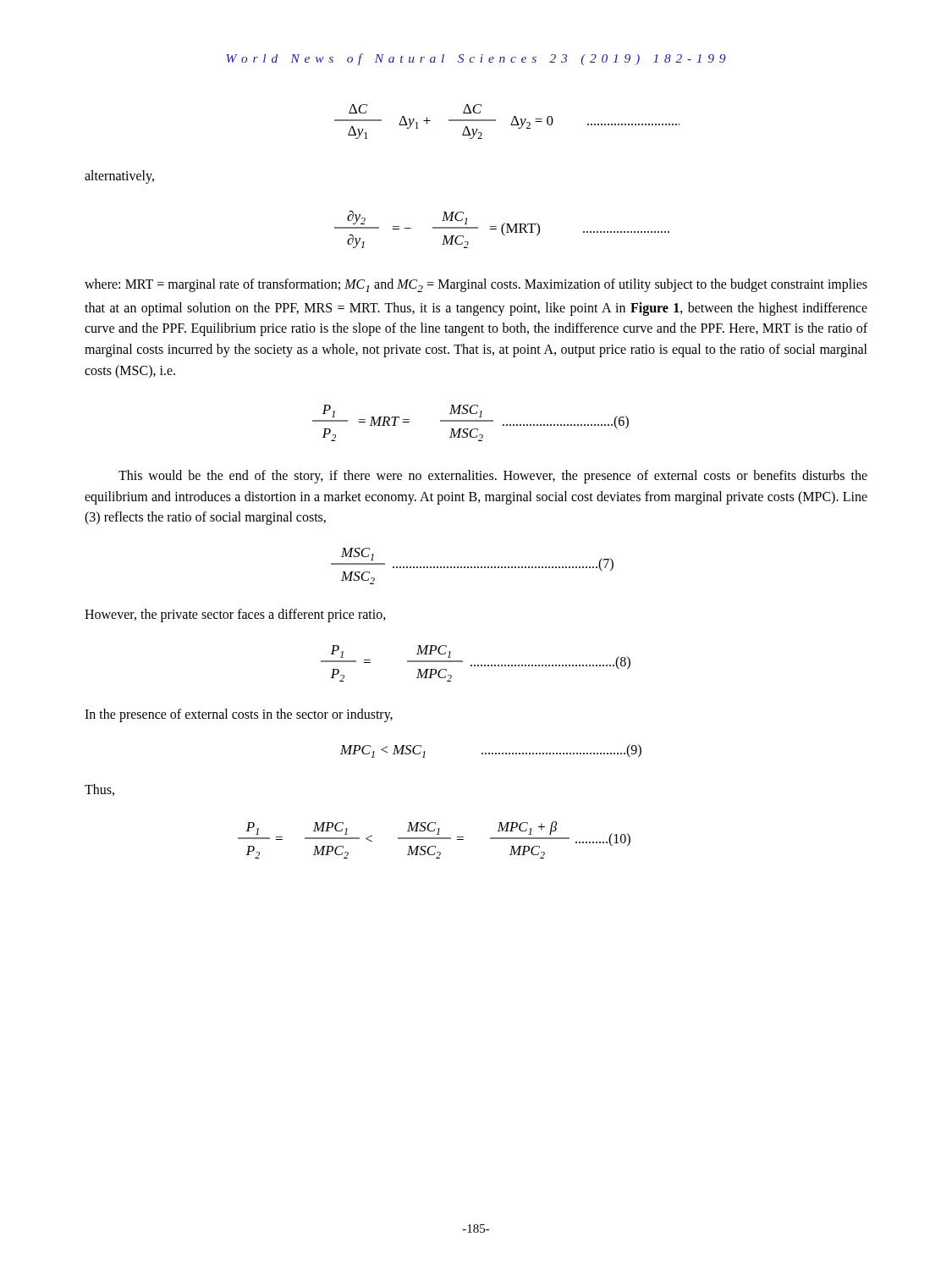Navigate to the text block starting "where: MRT = marginal rate of transformation;"
Screen dimensions: 1270x952
[476, 327]
